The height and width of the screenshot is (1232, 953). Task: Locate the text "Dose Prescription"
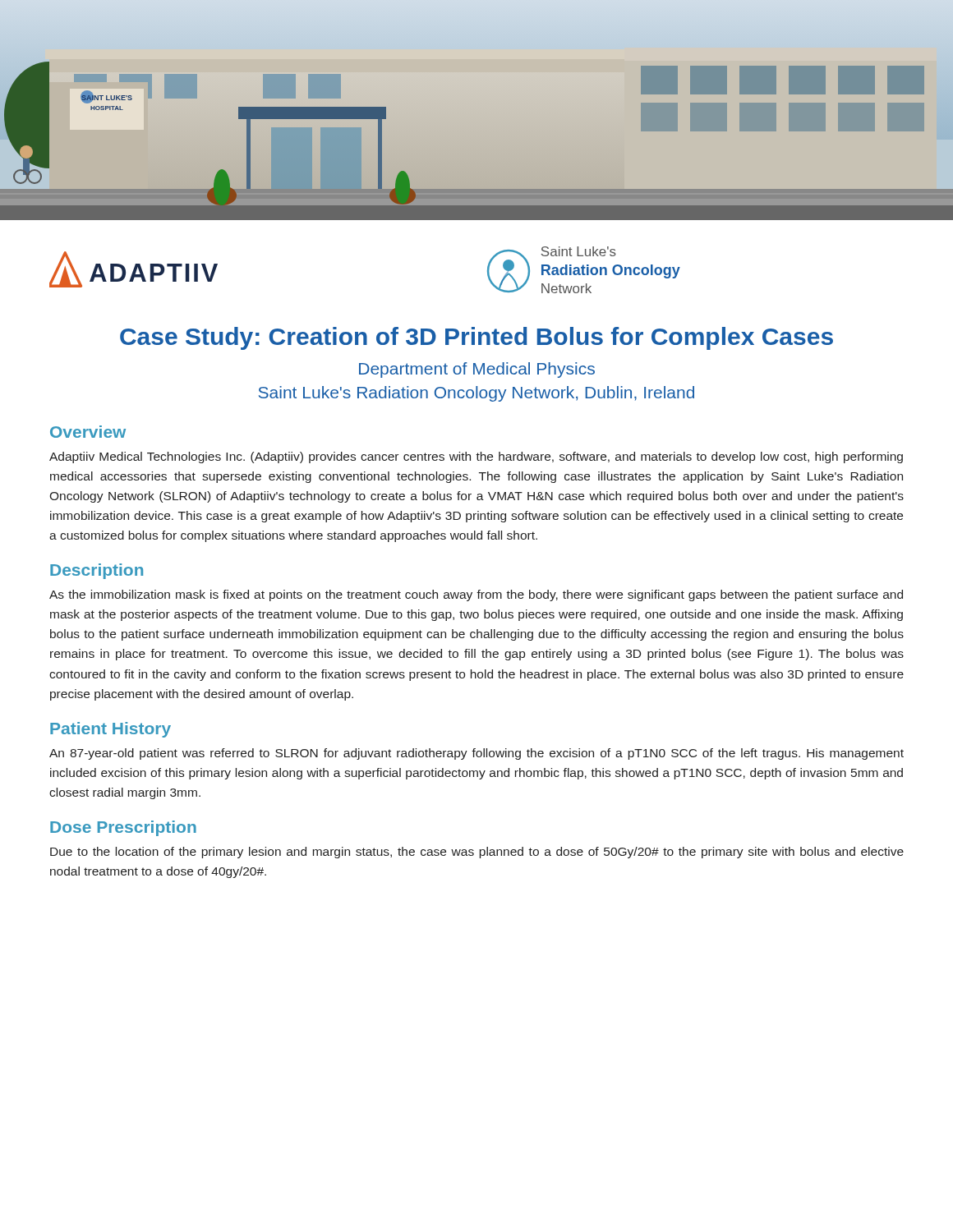(123, 826)
